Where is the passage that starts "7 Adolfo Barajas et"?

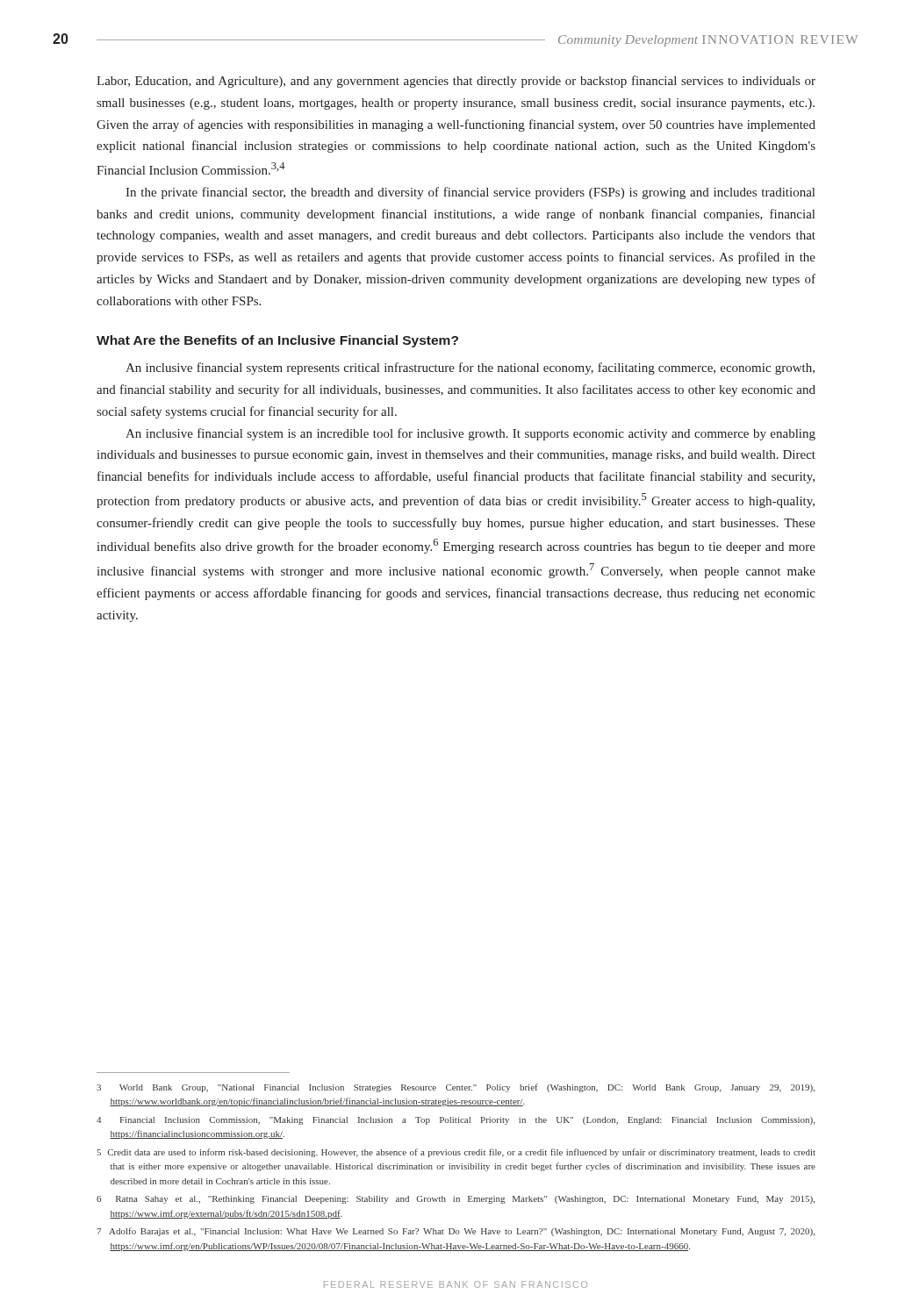tap(456, 1238)
